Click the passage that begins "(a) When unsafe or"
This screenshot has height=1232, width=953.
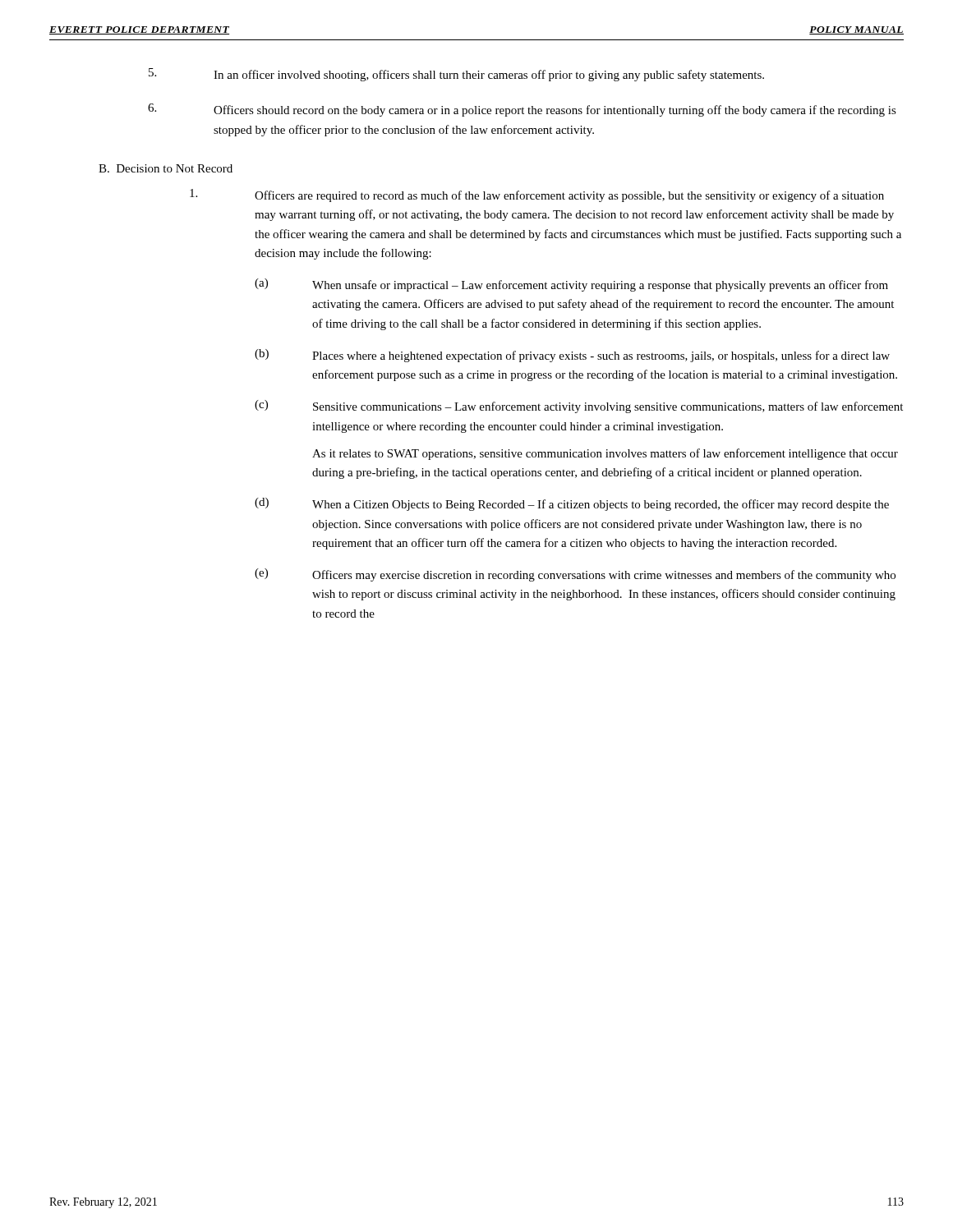[579, 305]
